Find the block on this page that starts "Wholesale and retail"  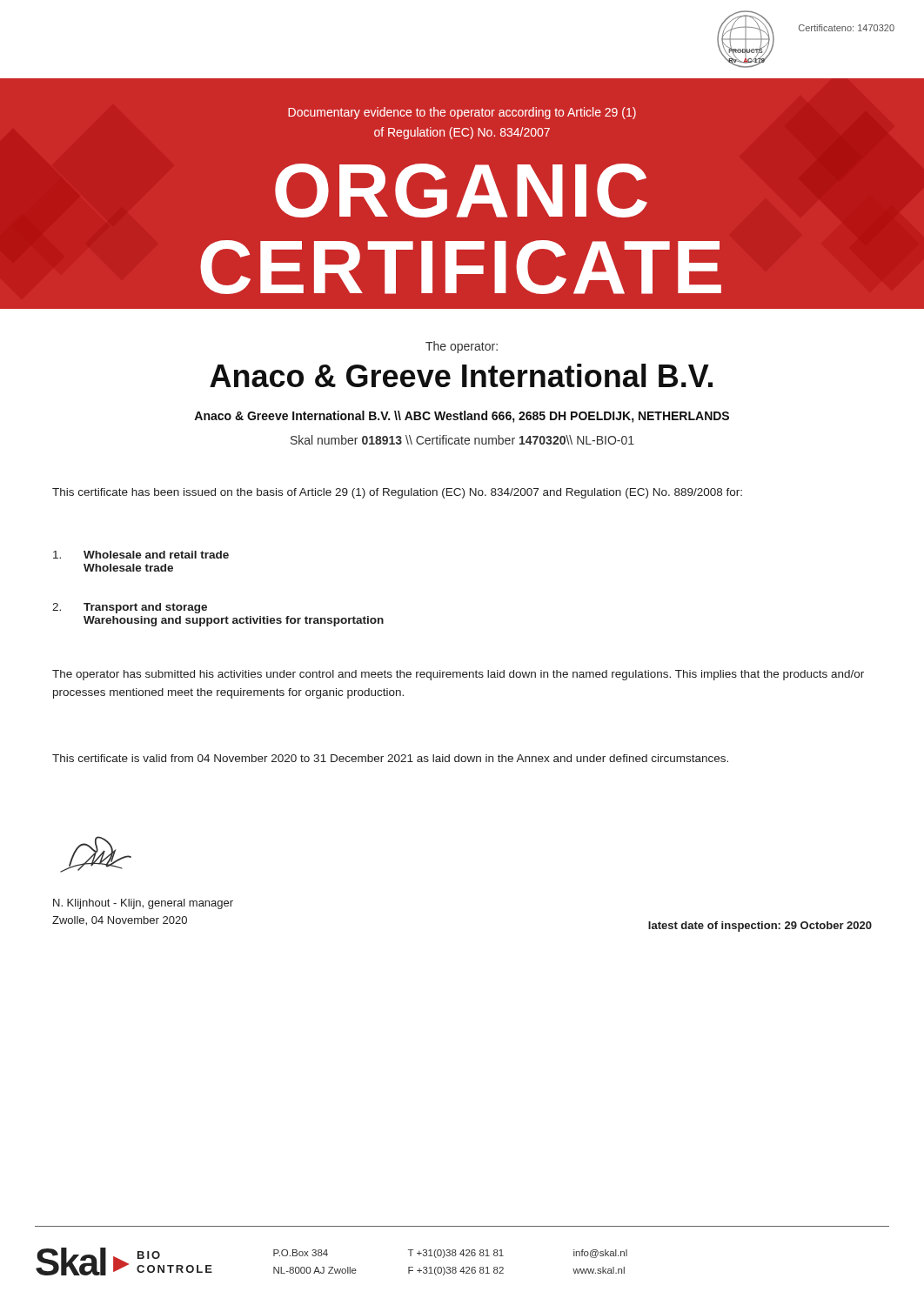(x=141, y=561)
